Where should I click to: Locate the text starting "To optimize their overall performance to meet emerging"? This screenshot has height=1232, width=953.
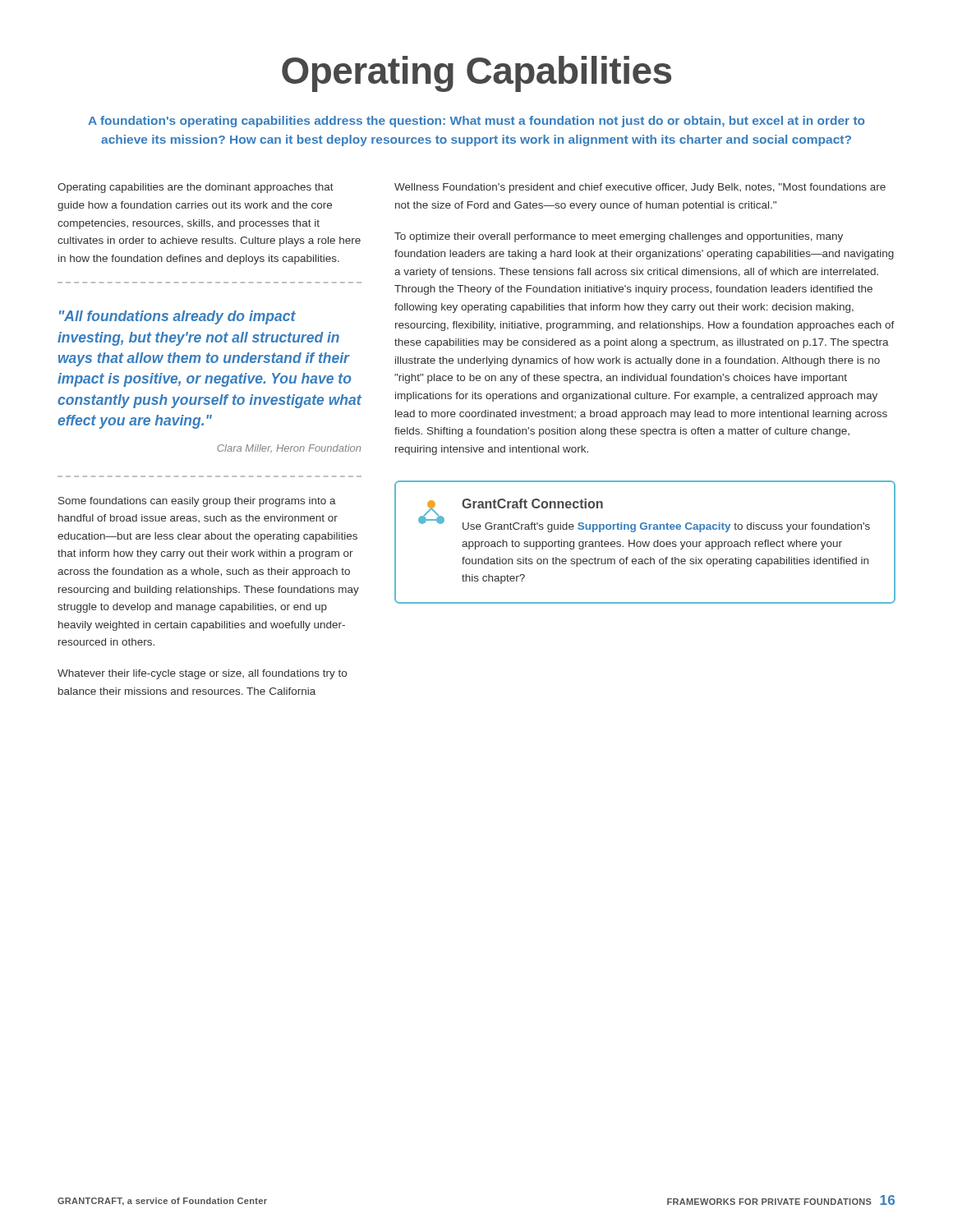(x=644, y=342)
